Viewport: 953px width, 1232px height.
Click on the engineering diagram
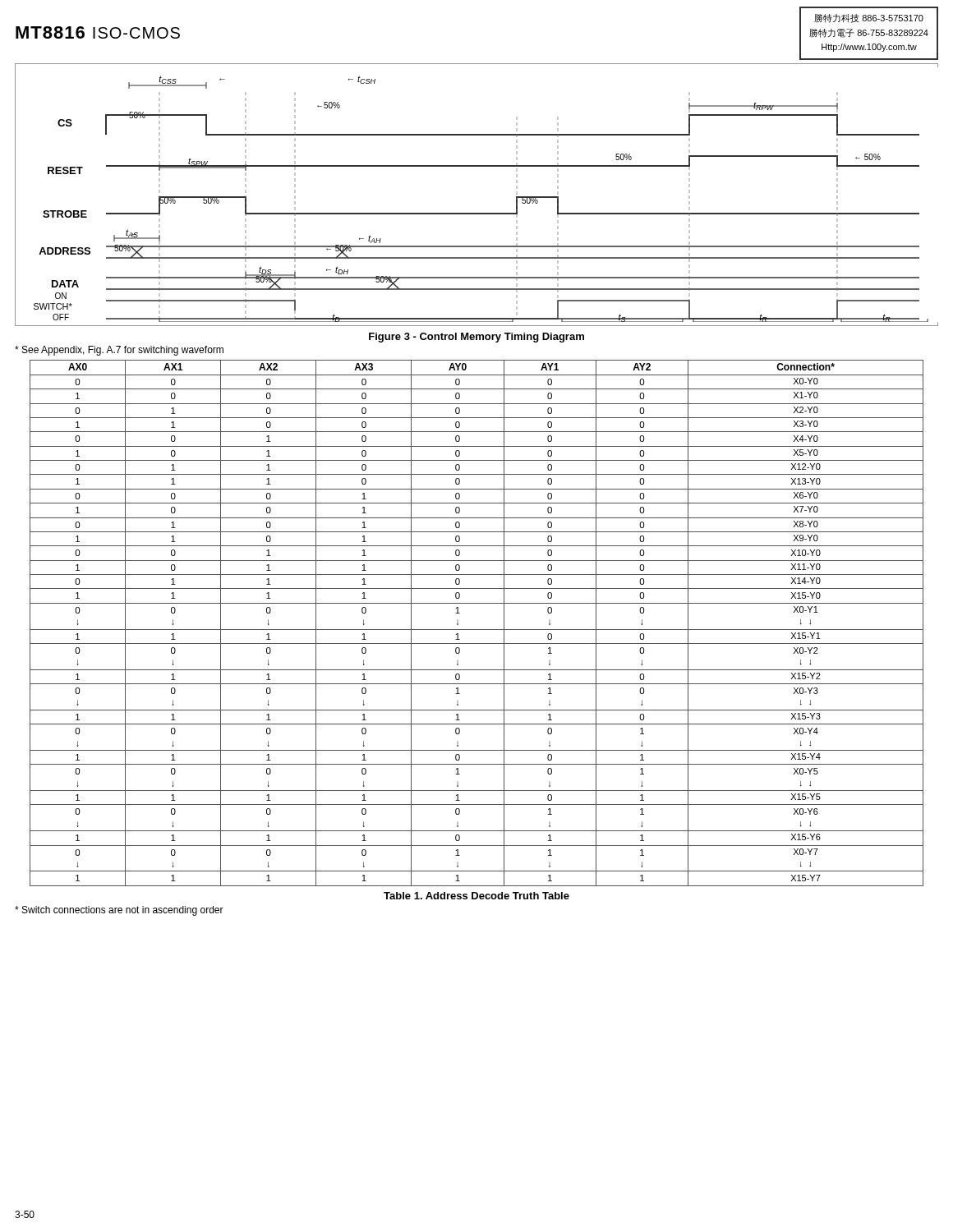476,194
